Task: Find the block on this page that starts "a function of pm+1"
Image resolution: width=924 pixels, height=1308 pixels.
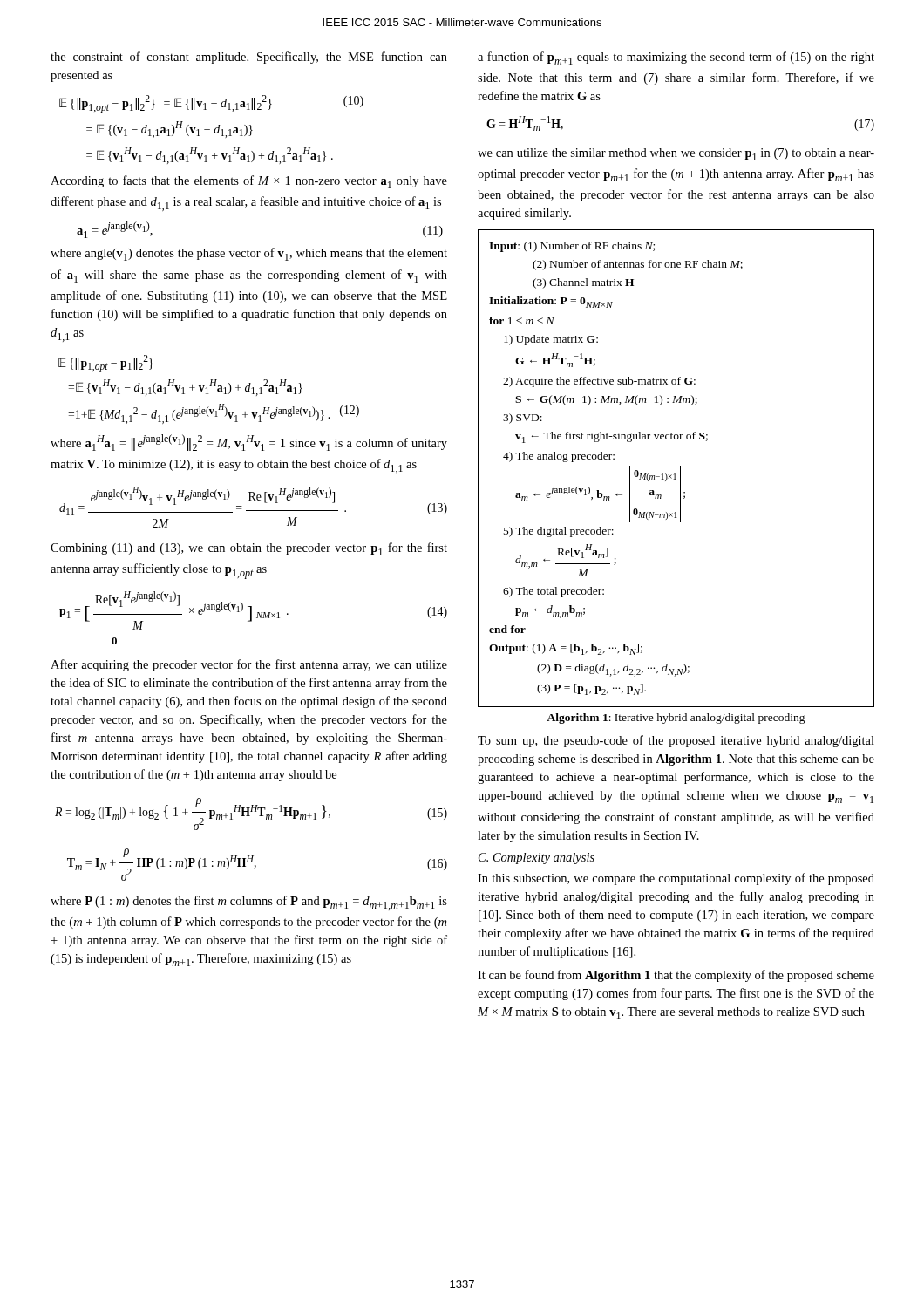Action: [676, 77]
